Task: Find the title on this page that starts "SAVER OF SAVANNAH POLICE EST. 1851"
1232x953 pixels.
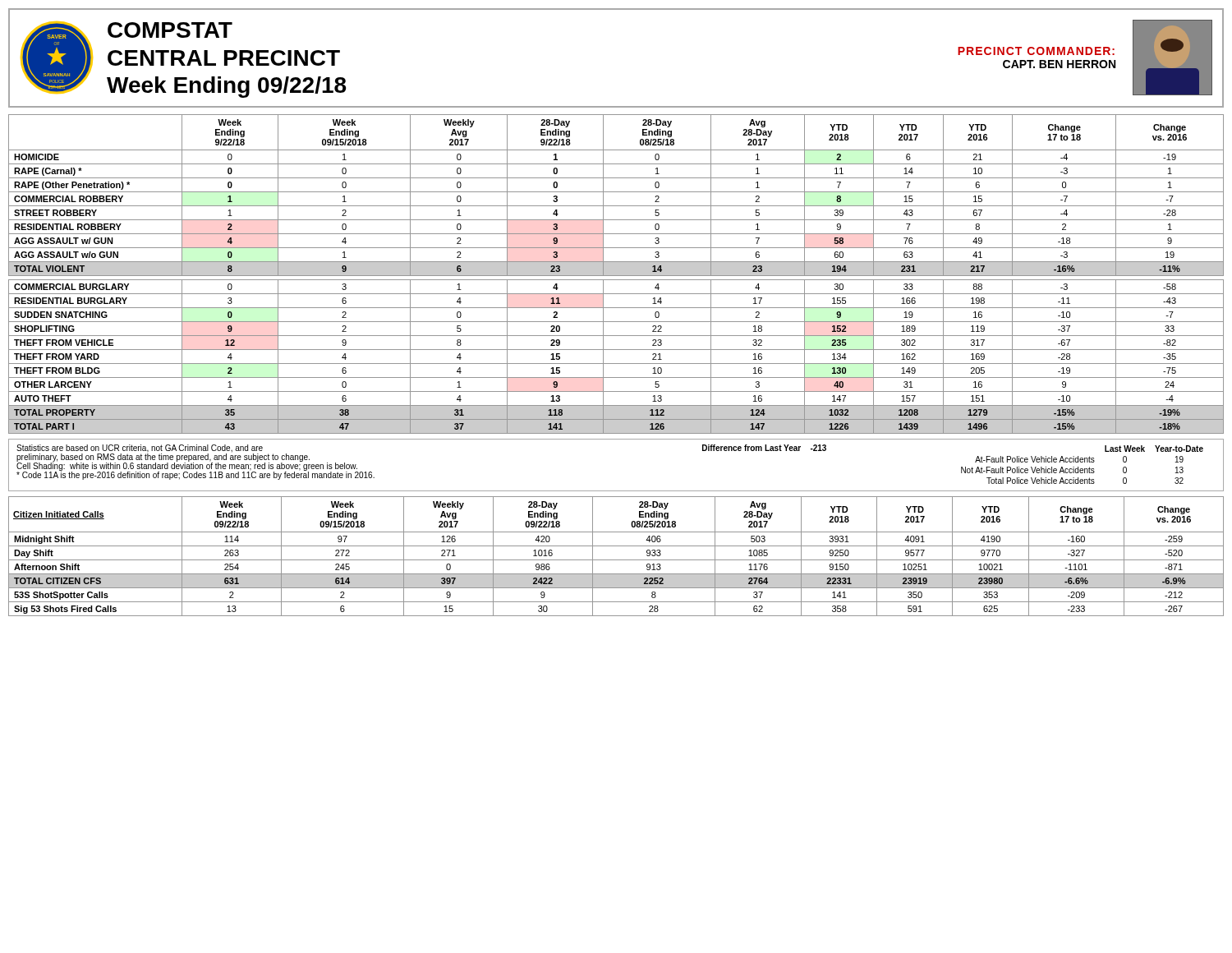Action: click(x=180, y=59)
